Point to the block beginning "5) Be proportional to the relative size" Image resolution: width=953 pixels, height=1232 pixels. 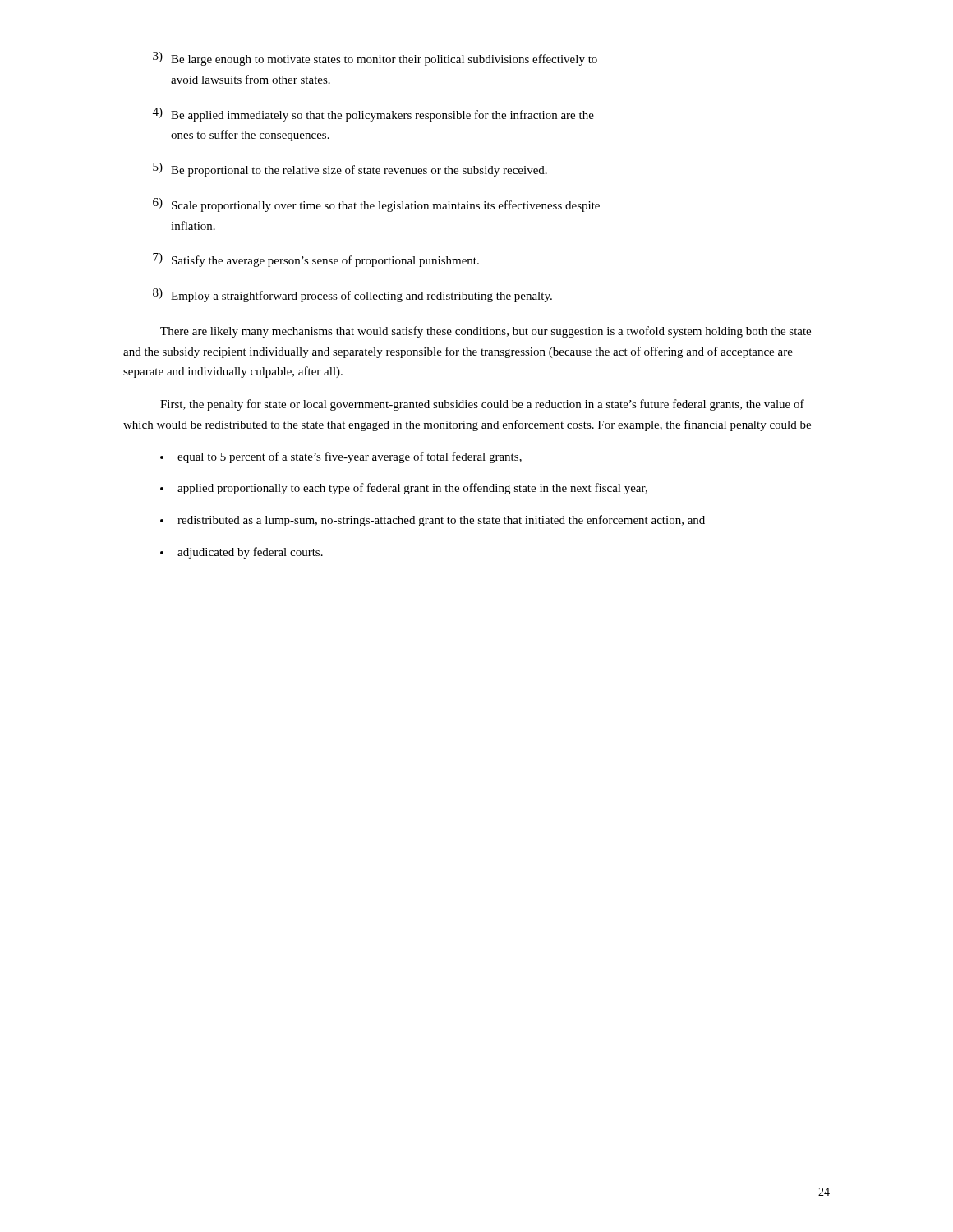point(476,170)
